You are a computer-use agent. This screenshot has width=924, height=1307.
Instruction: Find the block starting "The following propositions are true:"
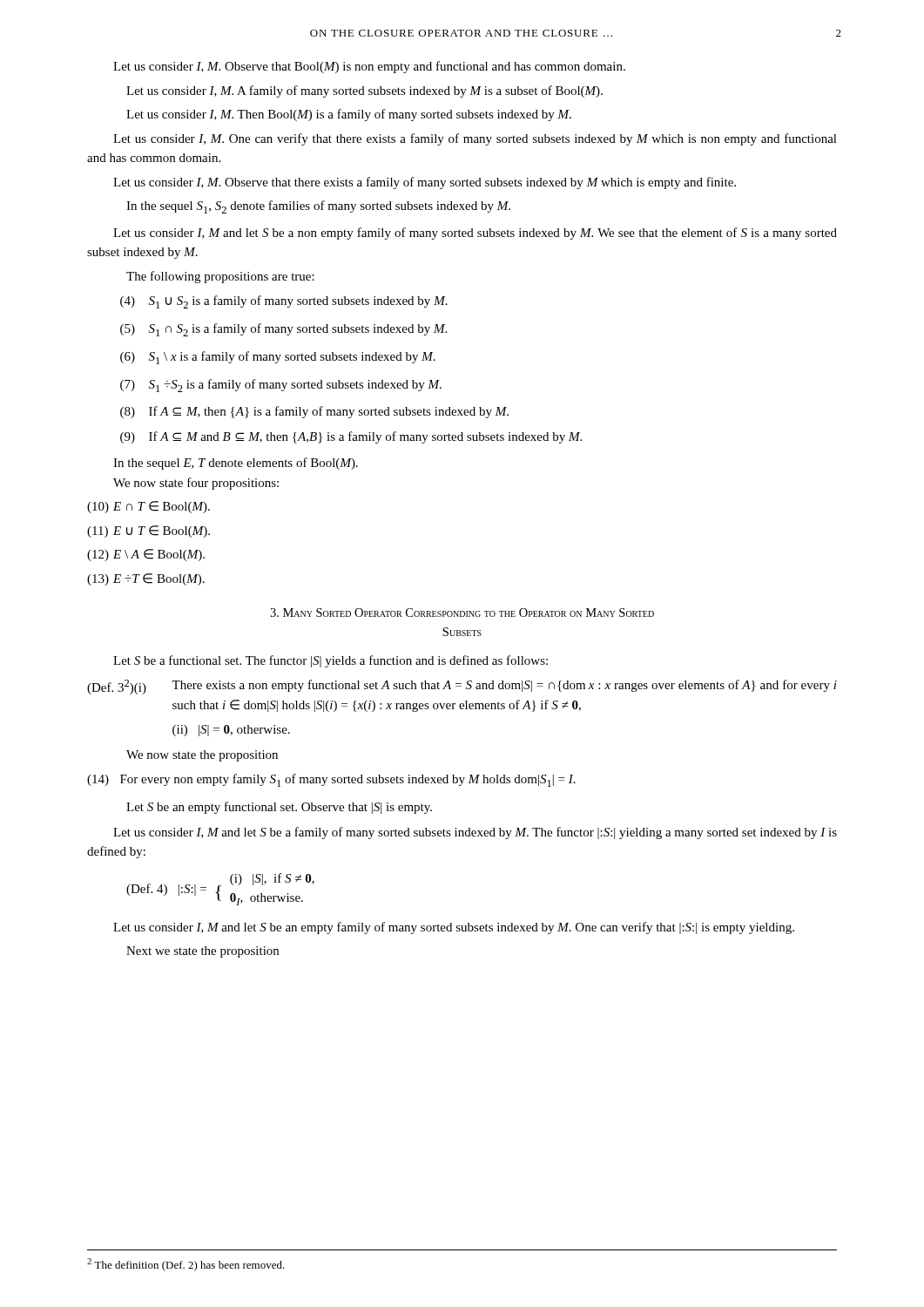click(221, 276)
